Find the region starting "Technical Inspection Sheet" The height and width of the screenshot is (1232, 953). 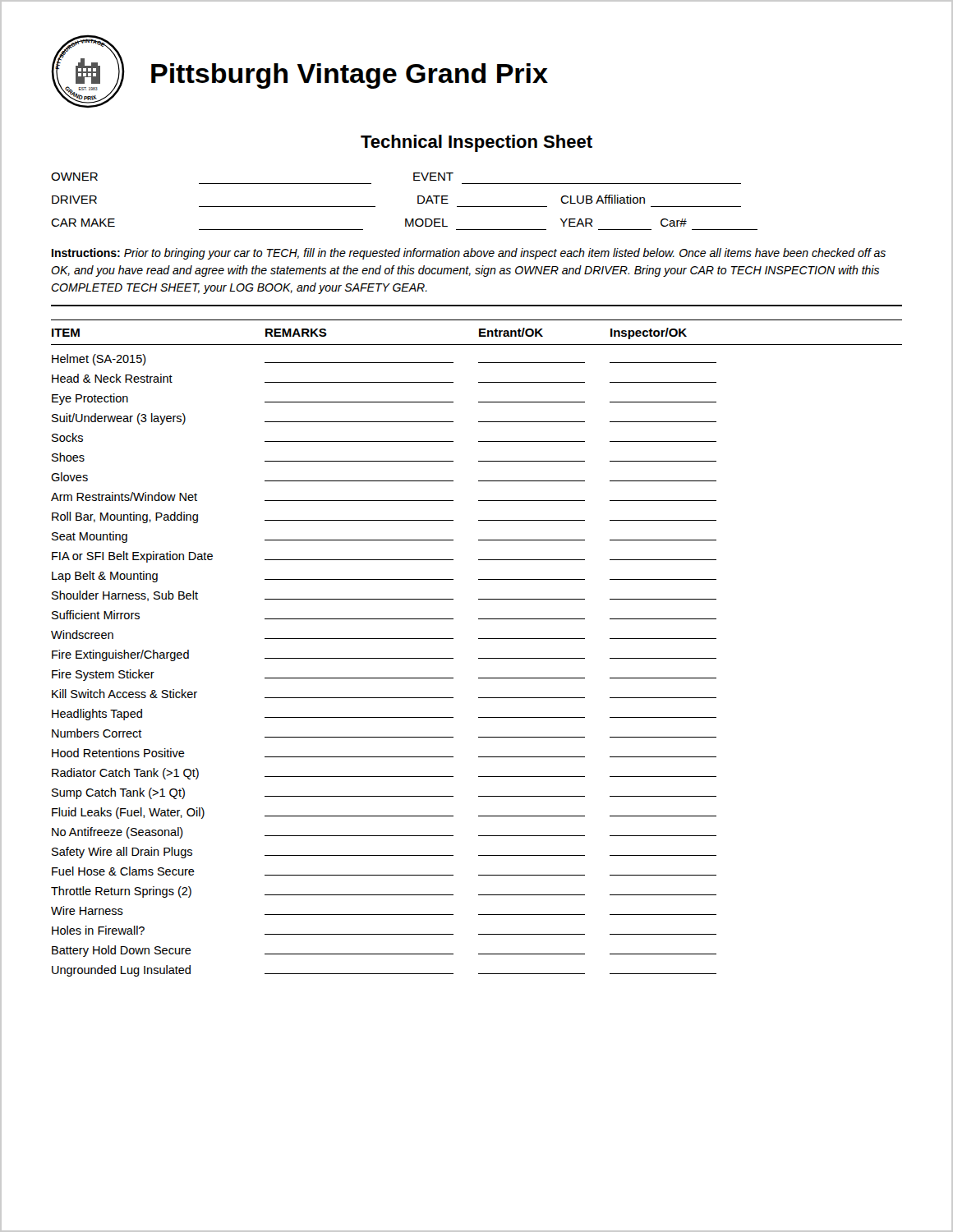point(476,142)
